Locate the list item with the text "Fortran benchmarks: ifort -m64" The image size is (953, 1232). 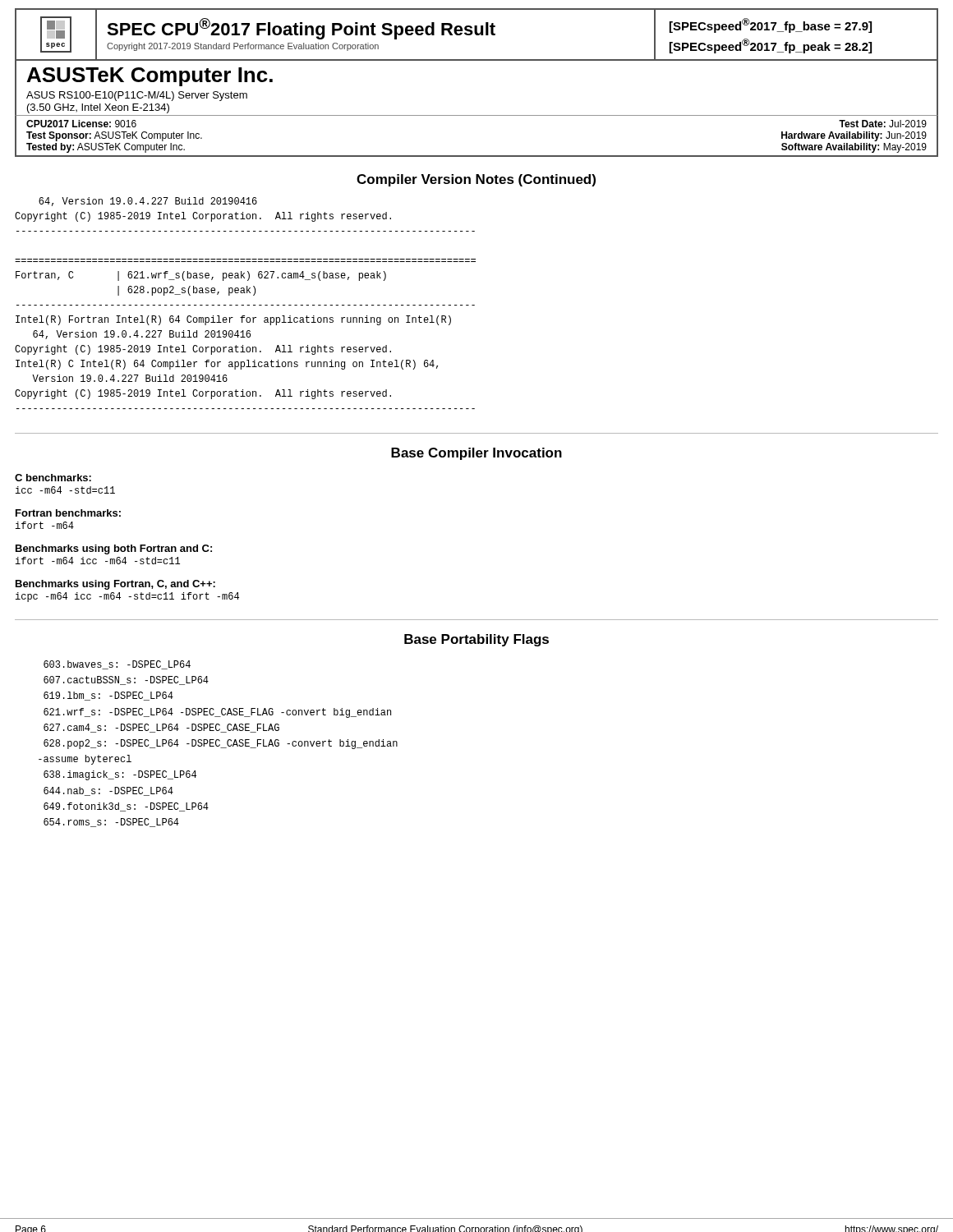click(x=68, y=519)
